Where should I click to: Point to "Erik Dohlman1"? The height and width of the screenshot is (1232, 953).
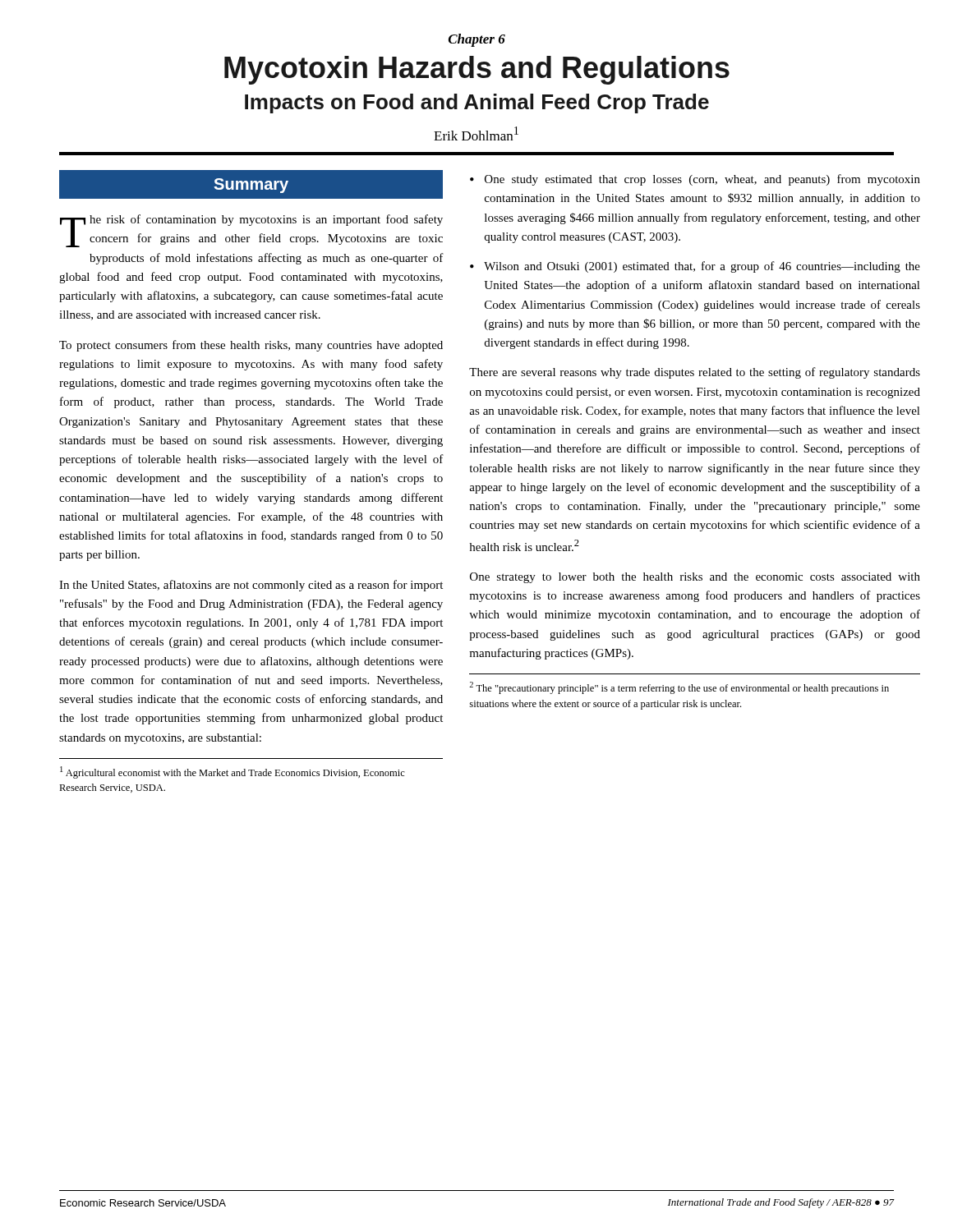pyautogui.click(x=476, y=133)
